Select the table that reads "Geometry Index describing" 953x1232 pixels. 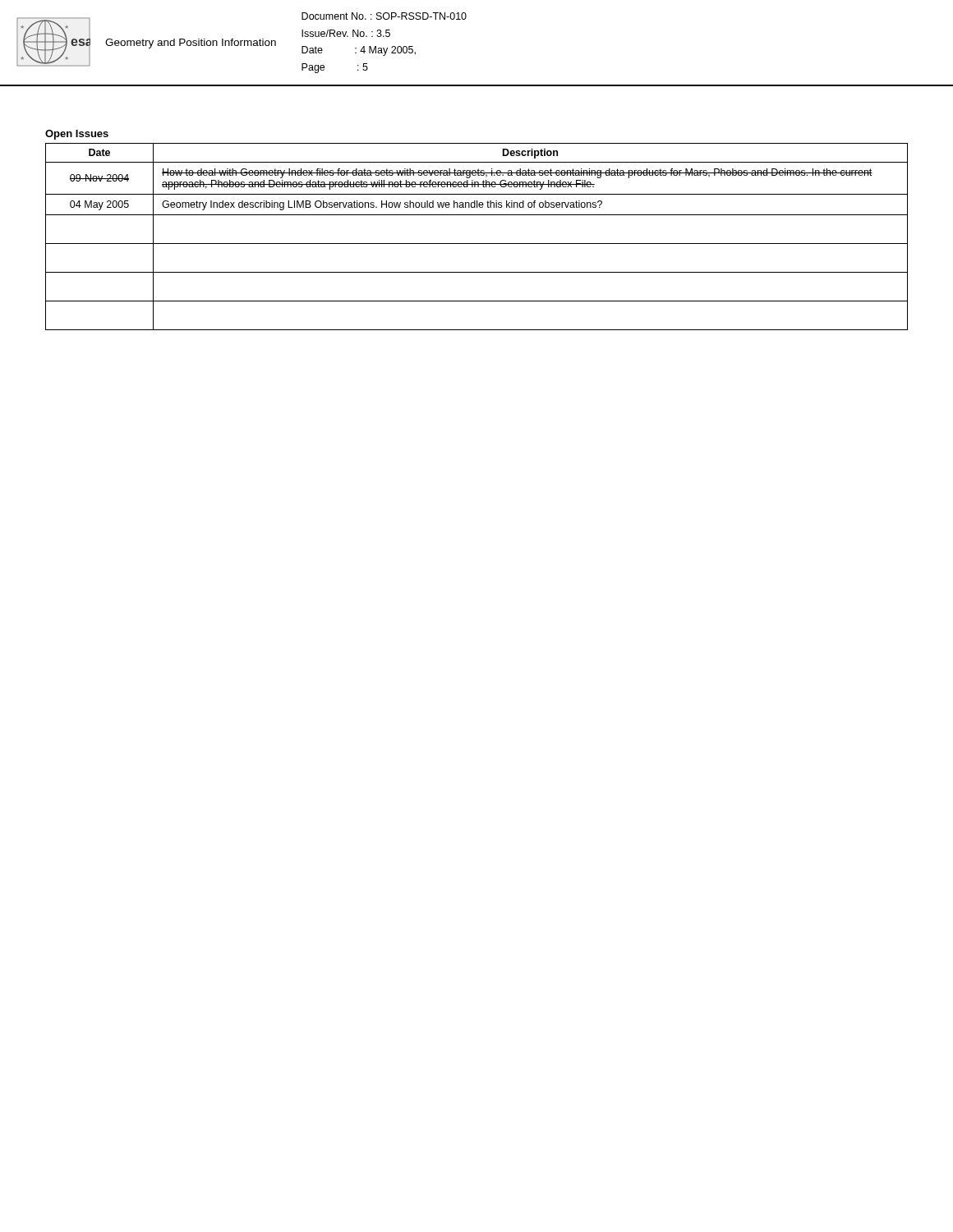476,236
